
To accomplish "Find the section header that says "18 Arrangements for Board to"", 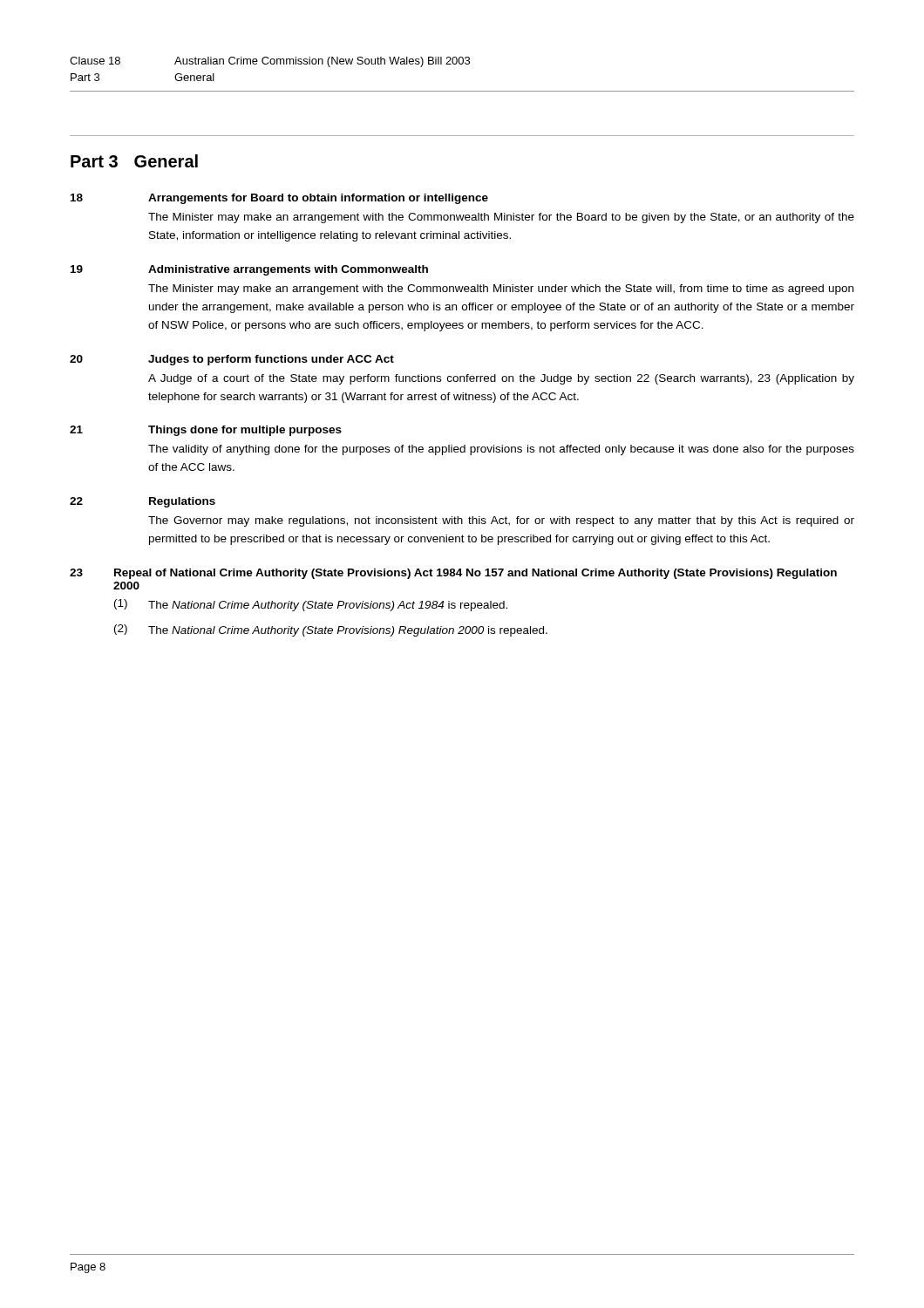I will point(462,198).
